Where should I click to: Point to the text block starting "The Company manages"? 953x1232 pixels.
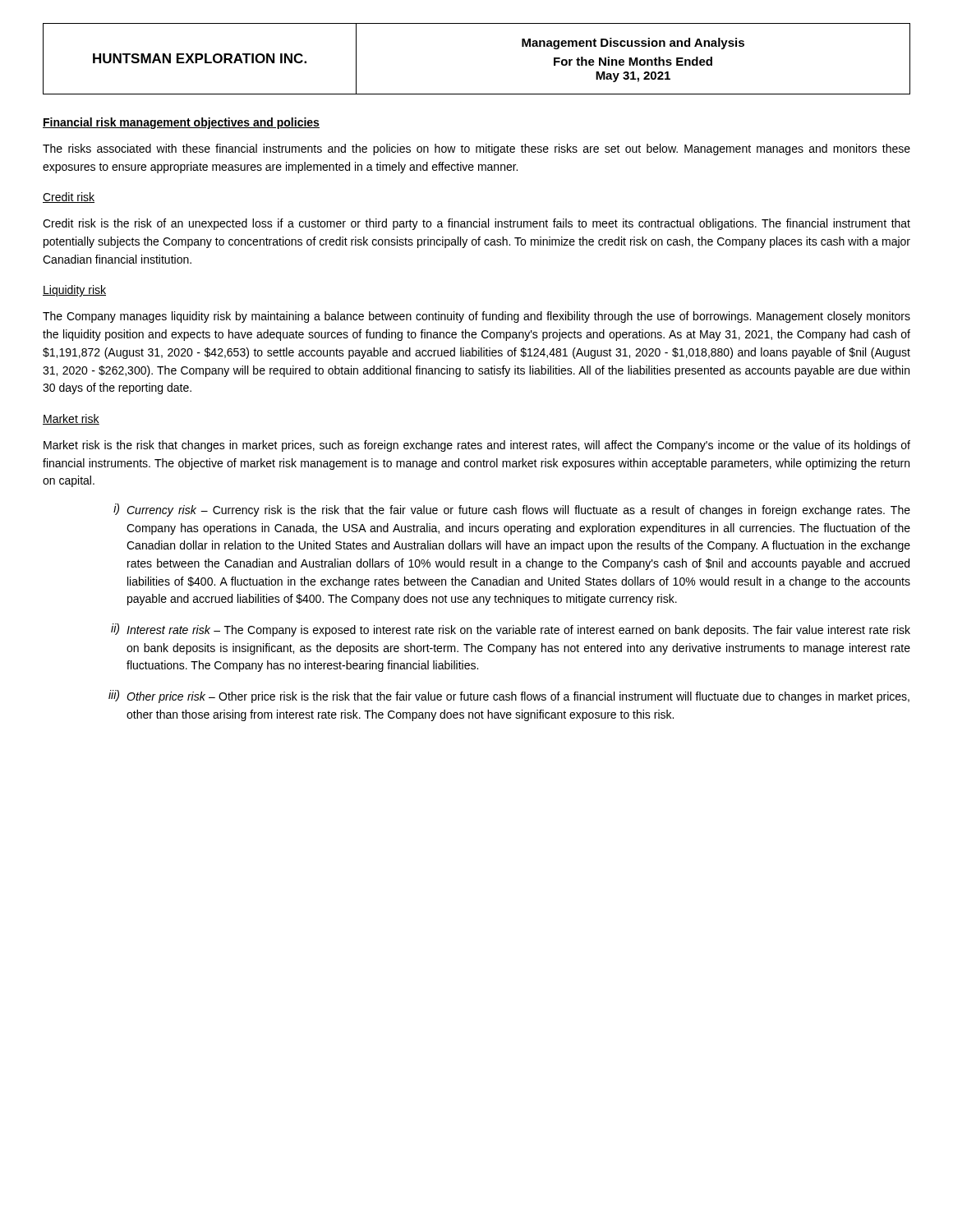click(x=476, y=353)
